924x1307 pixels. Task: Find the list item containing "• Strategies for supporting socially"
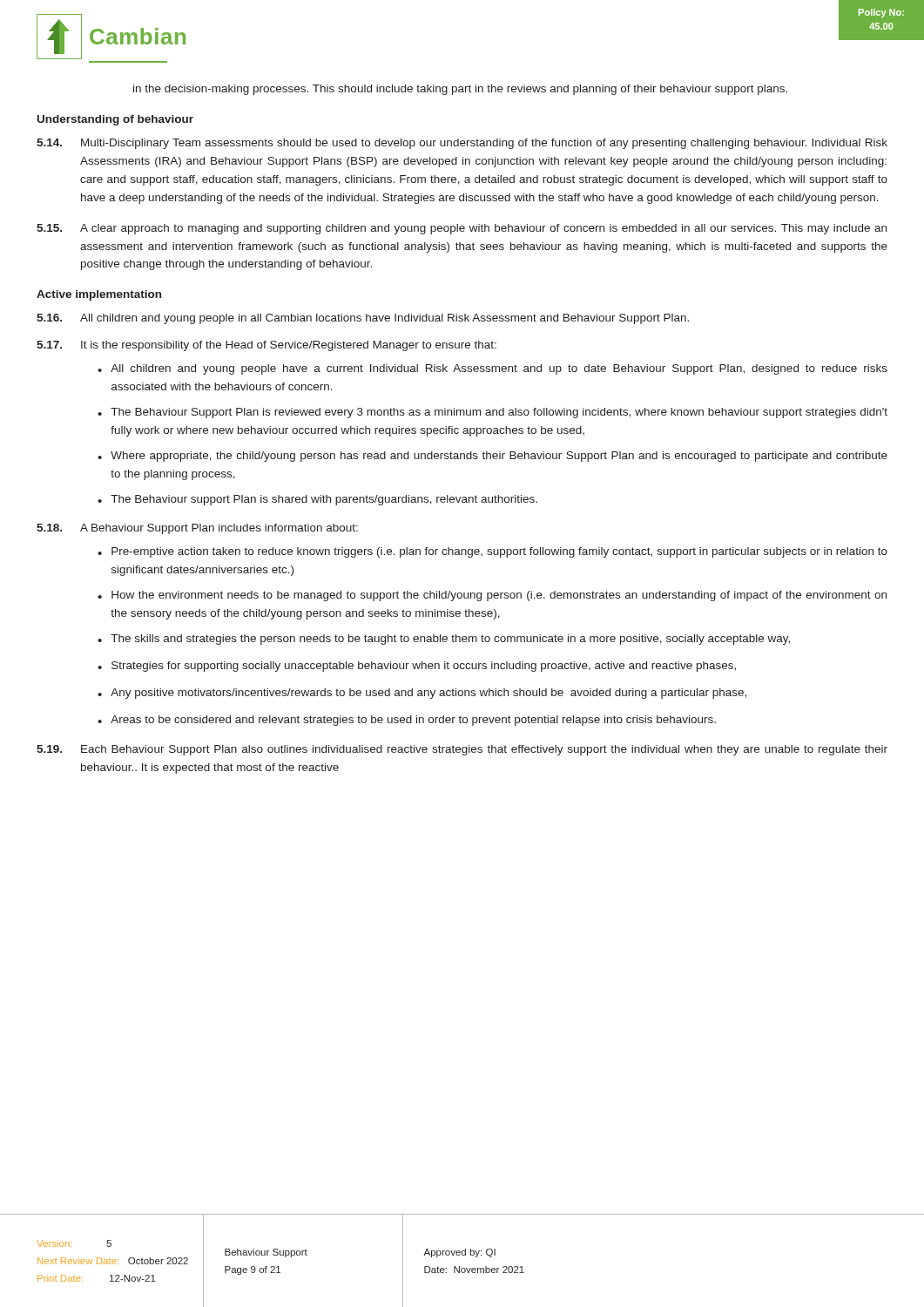tap(417, 667)
